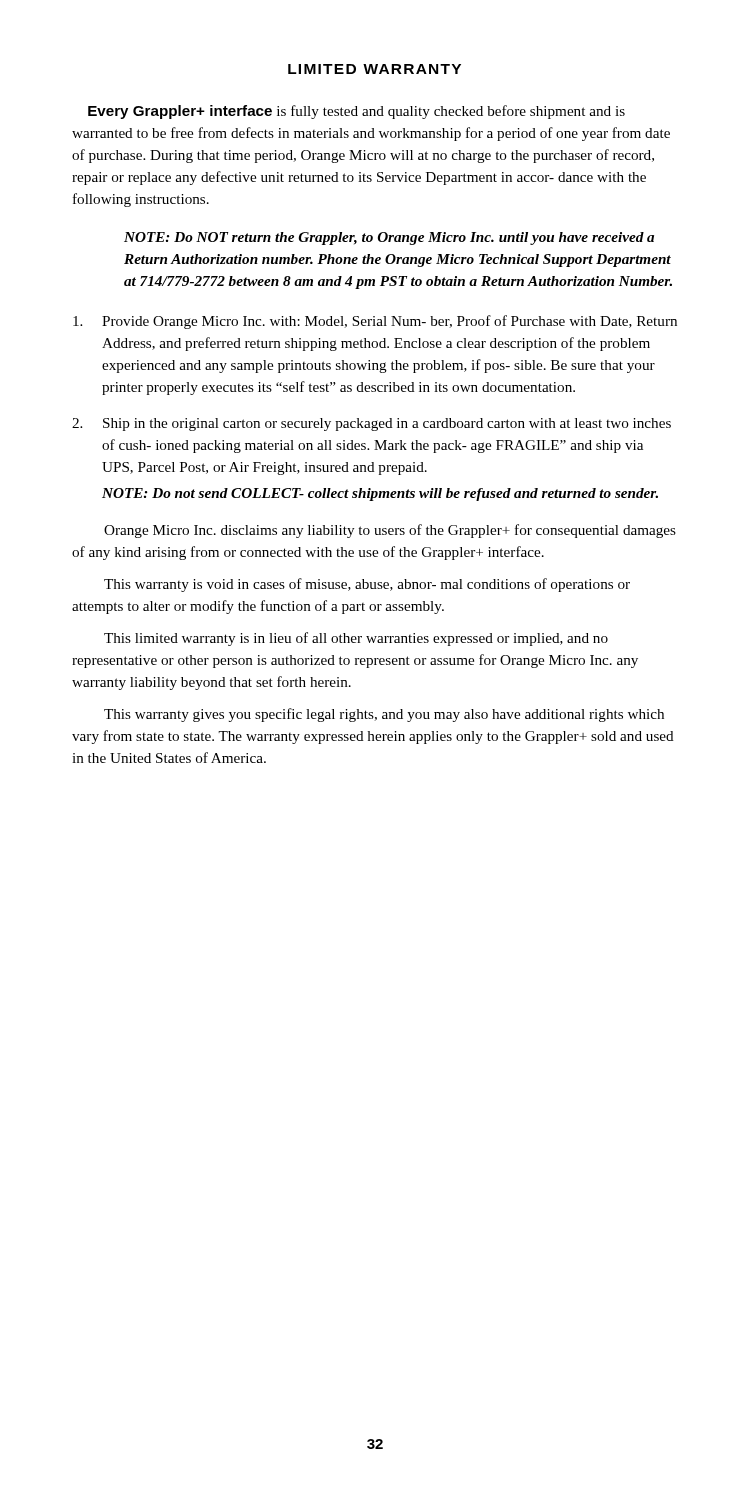Viewport: 750px width, 1500px height.
Task: Find the block on this page that starts "2. Ship in the original carton"
Action: click(375, 458)
